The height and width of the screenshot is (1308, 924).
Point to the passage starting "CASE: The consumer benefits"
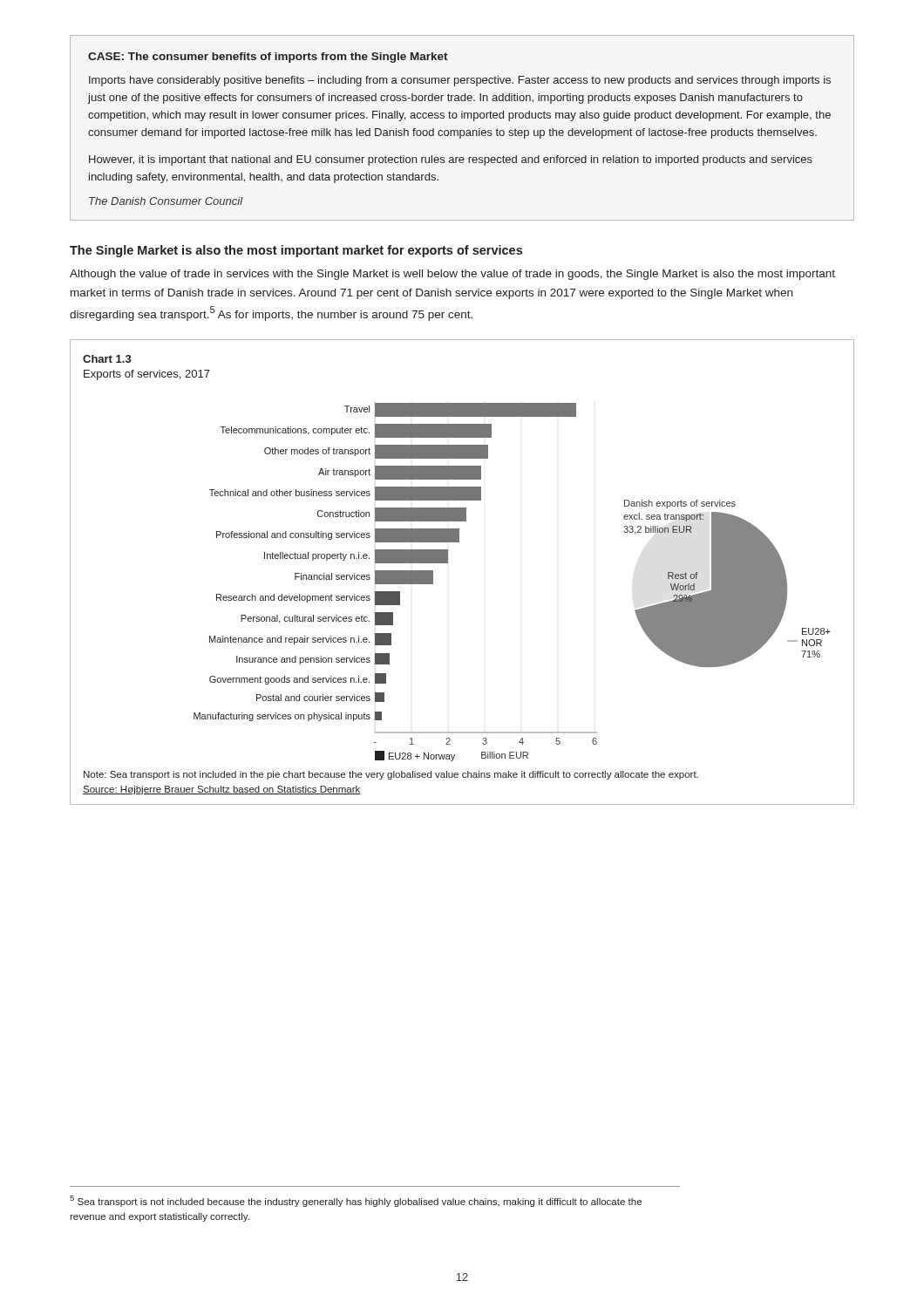coord(462,129)
